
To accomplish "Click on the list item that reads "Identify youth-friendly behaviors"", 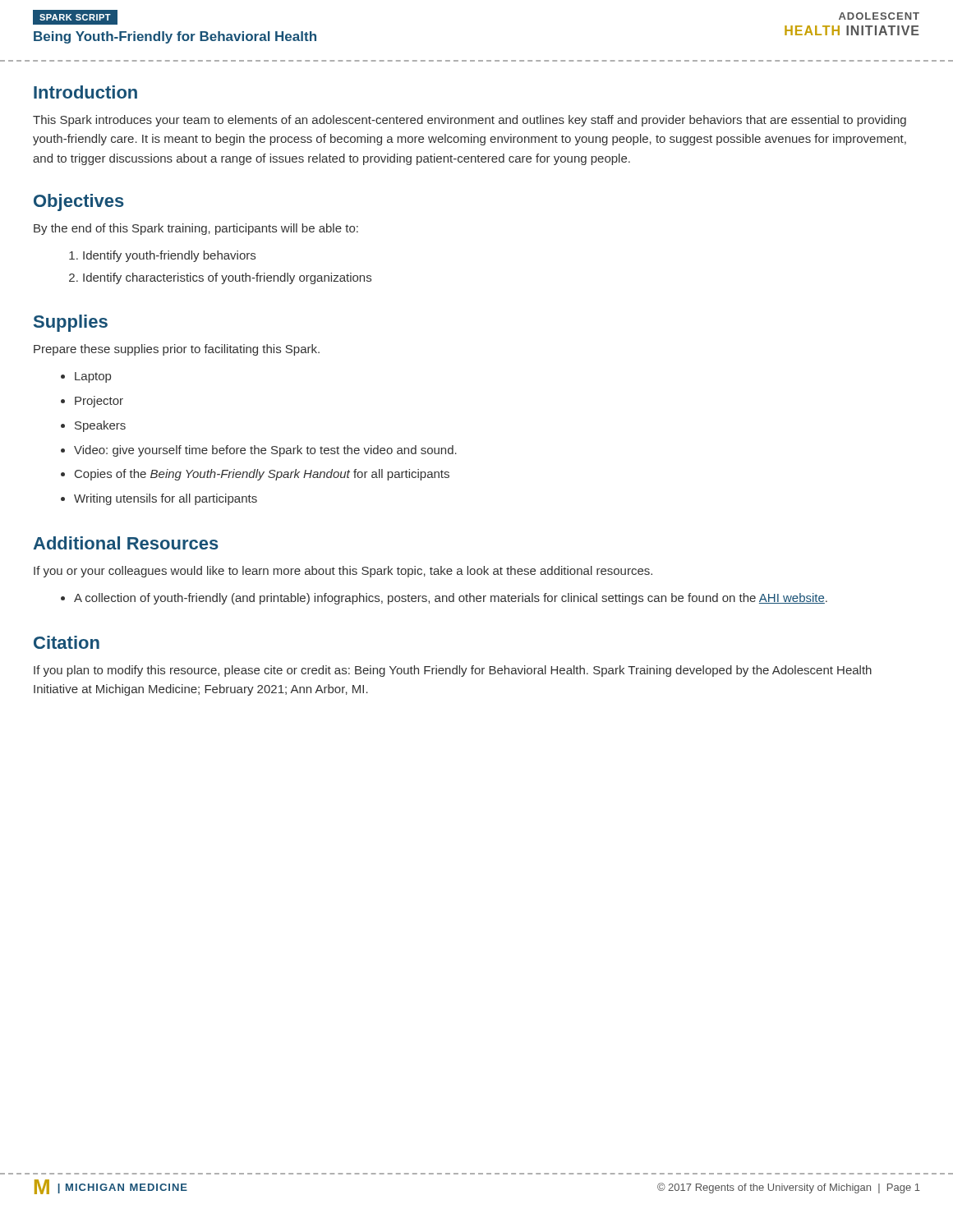I will click(x=169, y=255).
